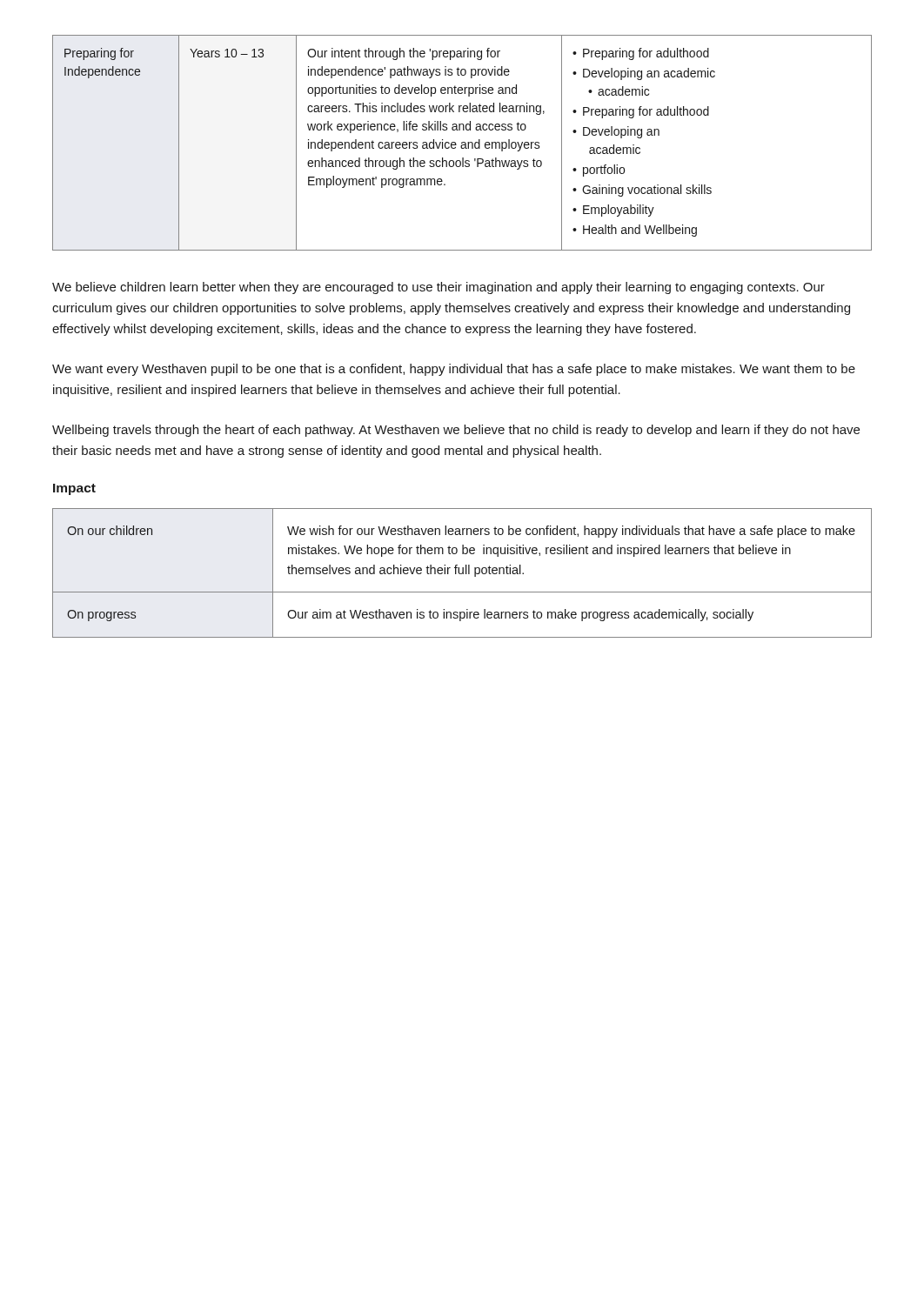The width and height of the screenshot is (924, 1305).
Task: Where is the passage that starts "We want every"?
Action: click(x=454, y=379)
